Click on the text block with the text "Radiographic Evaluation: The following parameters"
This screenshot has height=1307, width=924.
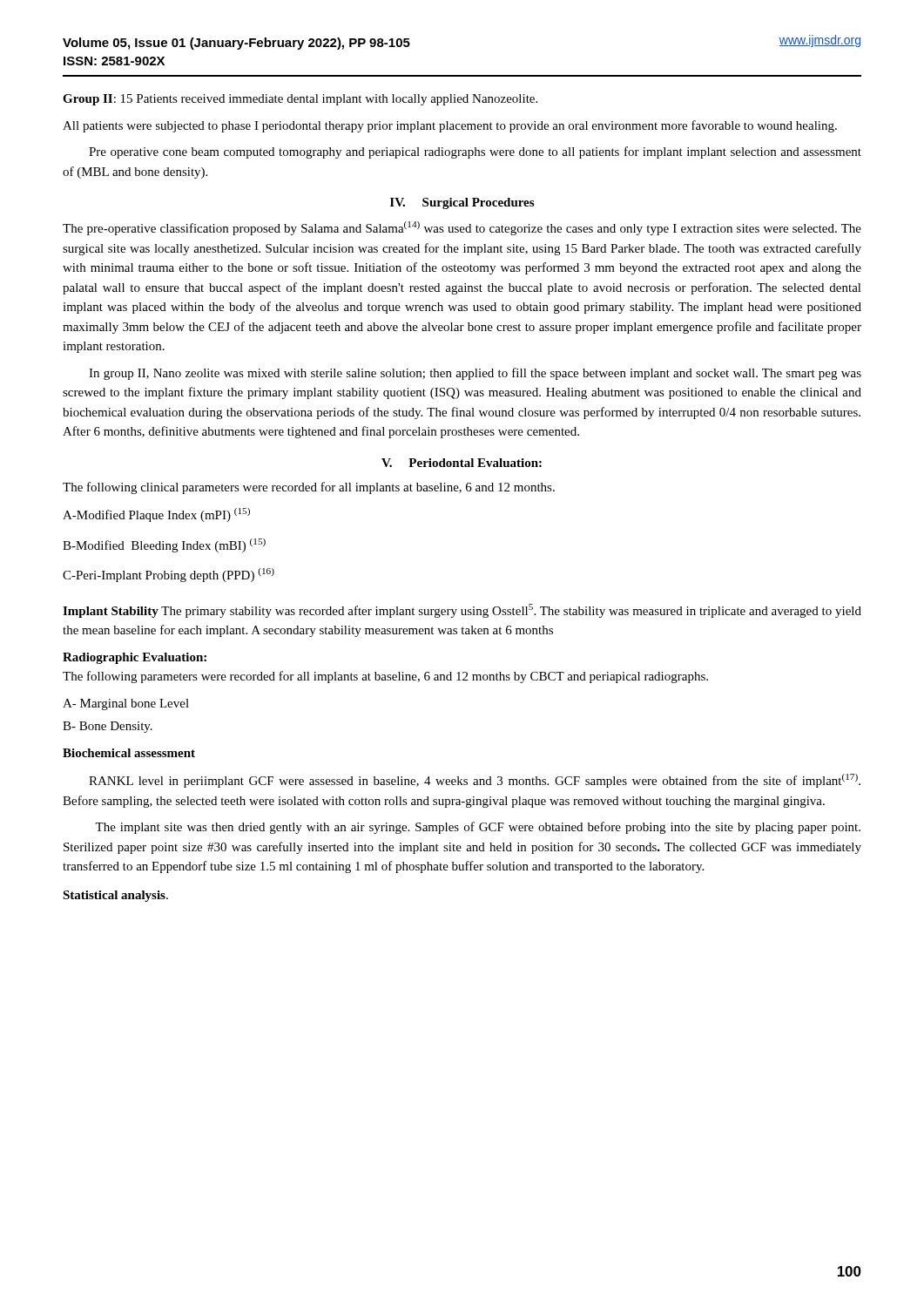[462, 667]
